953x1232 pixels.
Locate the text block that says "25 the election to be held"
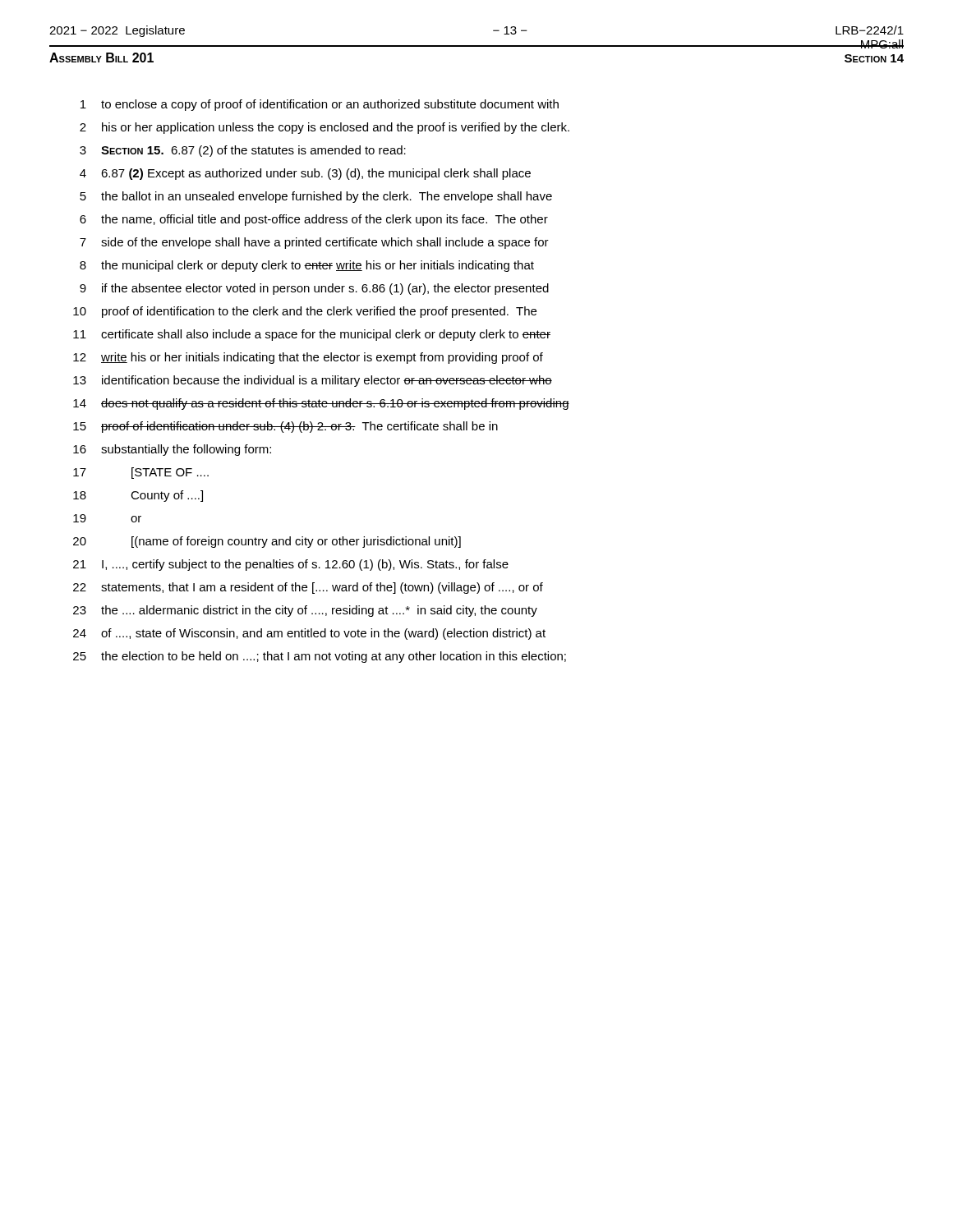click(476, 656)
